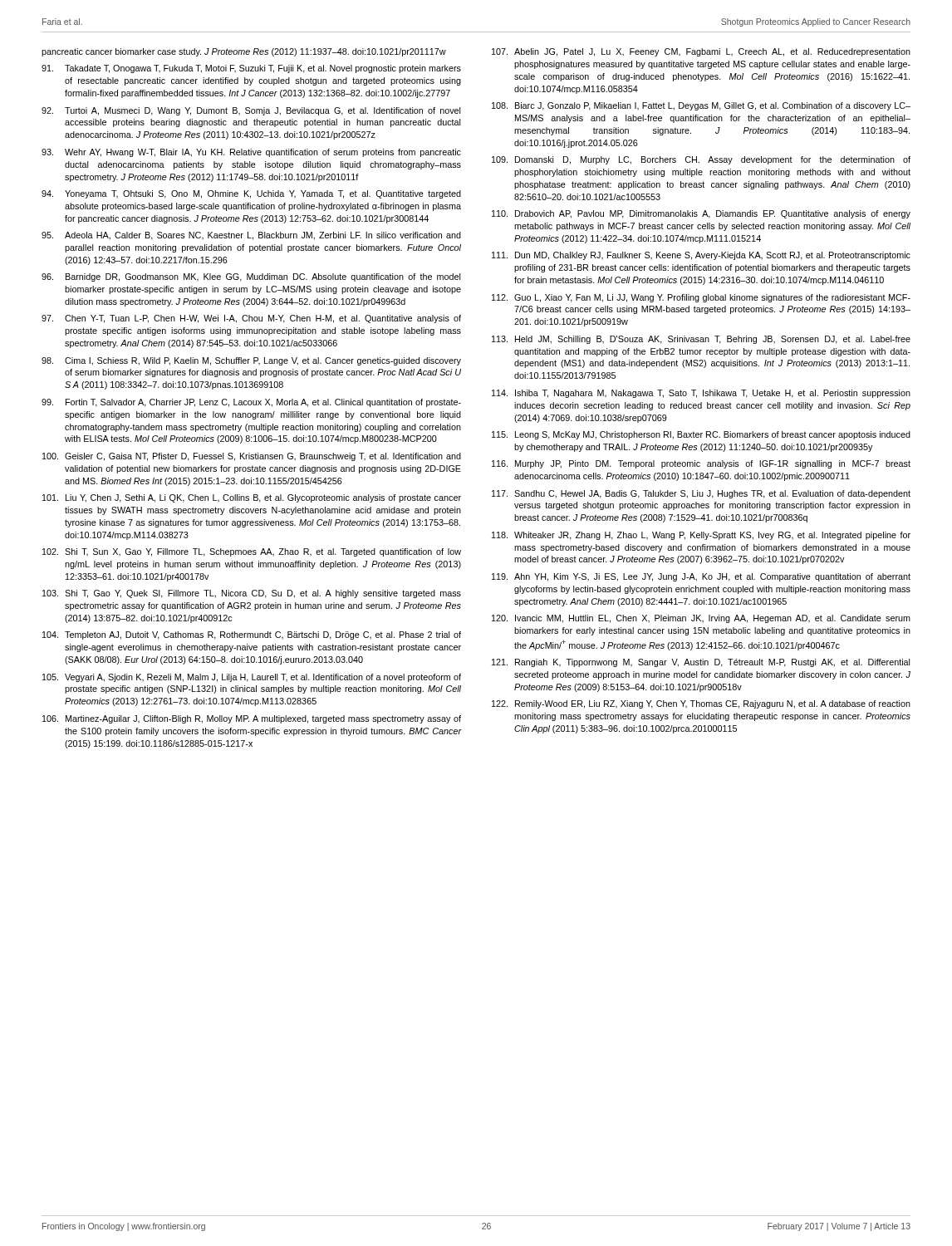Click on the block starting "118. Whiteaker JR,"

(x=701, y=547)
